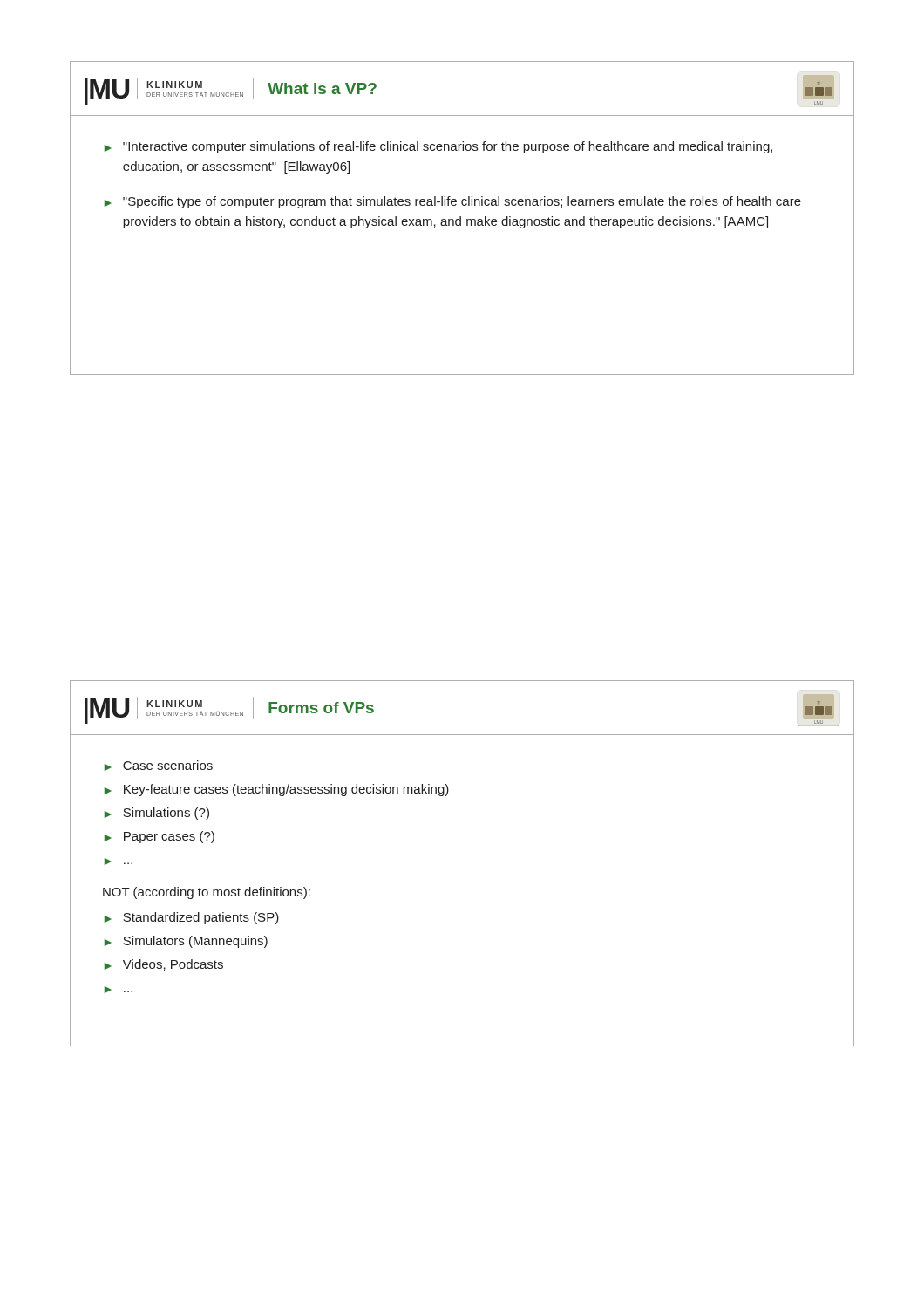Viewport: 924px width, 1308px height.
Task: Locate the section header that says "Forms of VPs"
Action: pyautogui.click(x=321, y=707)
